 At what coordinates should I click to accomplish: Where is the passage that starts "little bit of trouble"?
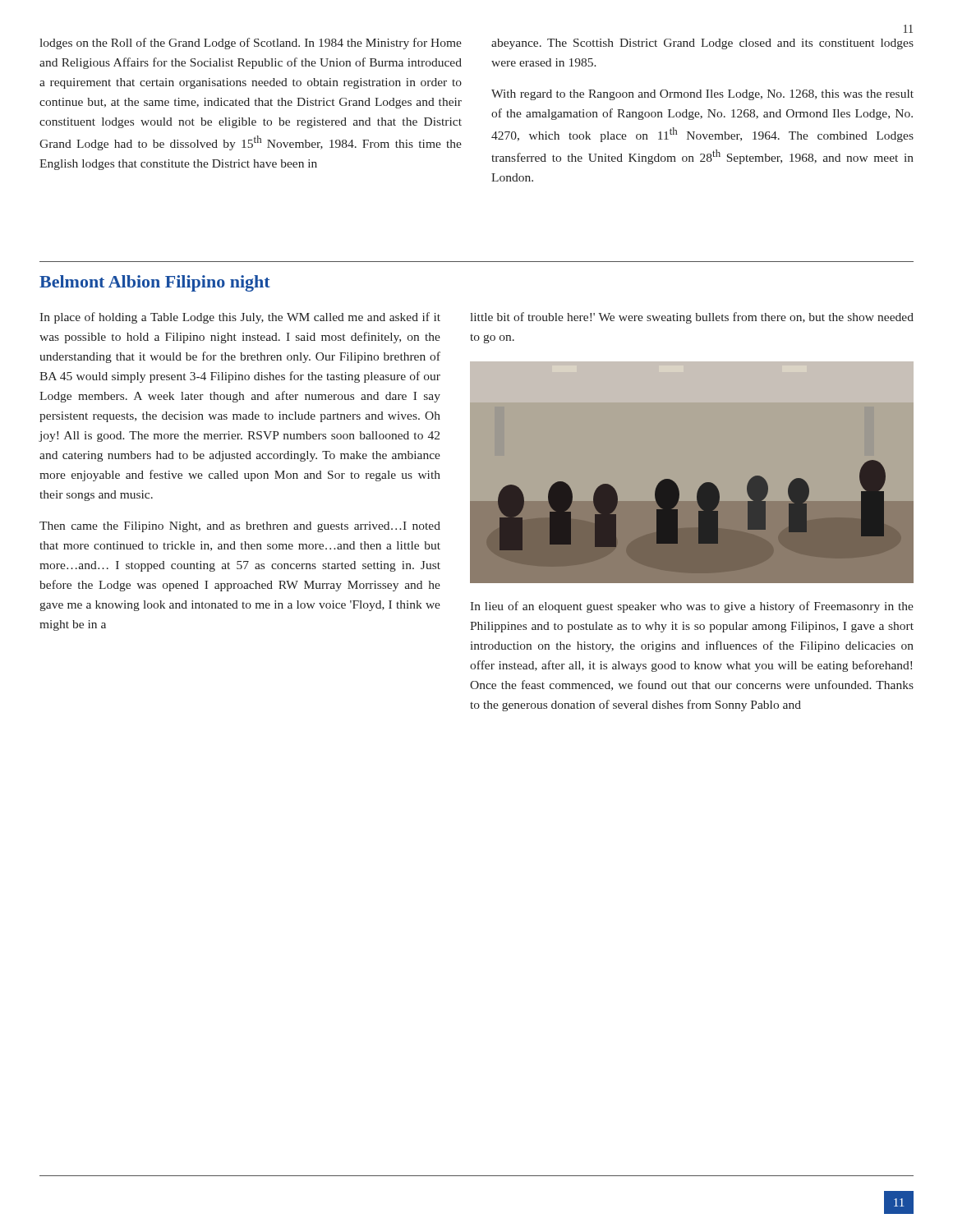click(x=692, y=327)
